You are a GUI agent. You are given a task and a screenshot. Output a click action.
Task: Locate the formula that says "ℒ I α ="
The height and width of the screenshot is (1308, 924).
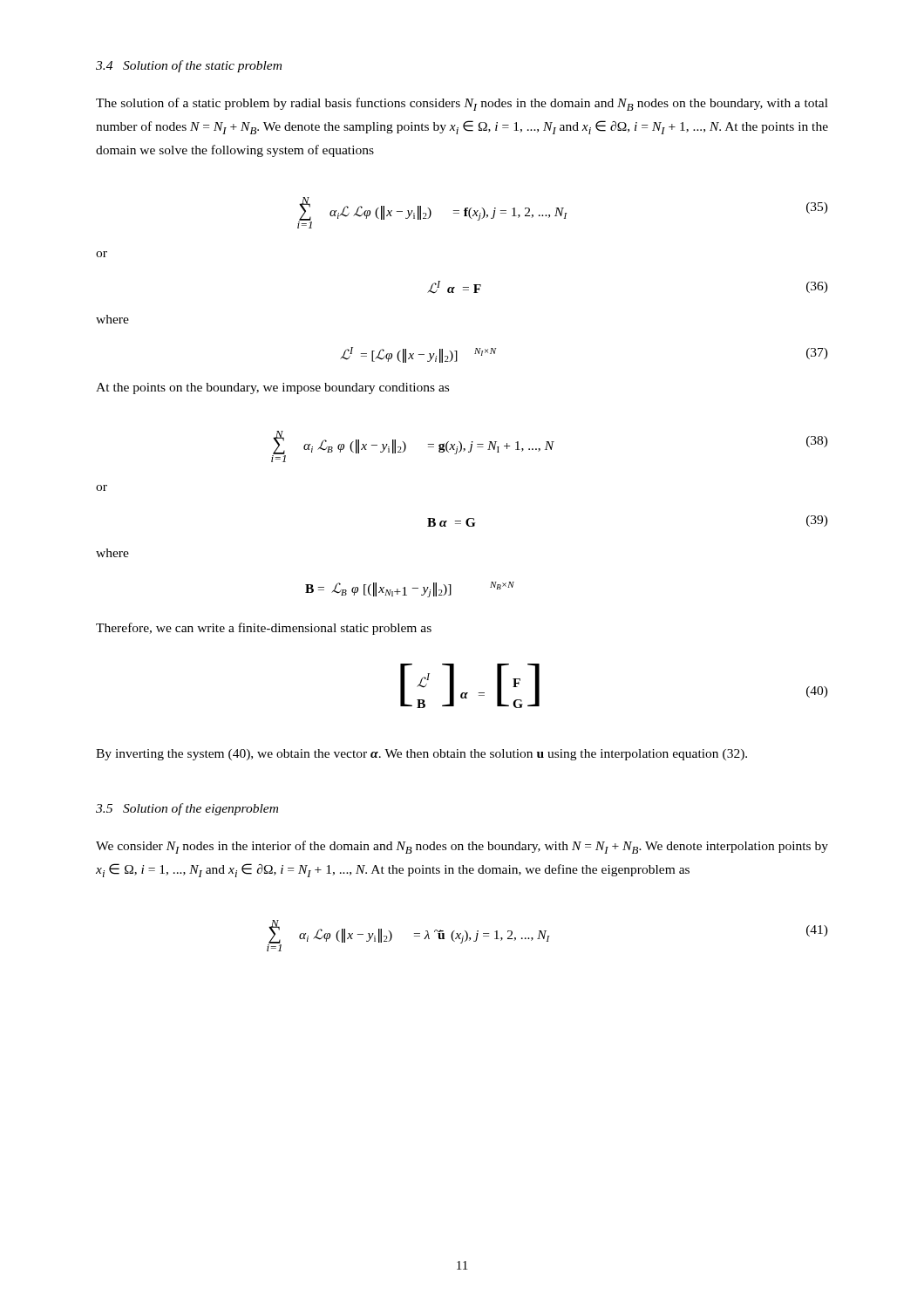click(451, 287)
